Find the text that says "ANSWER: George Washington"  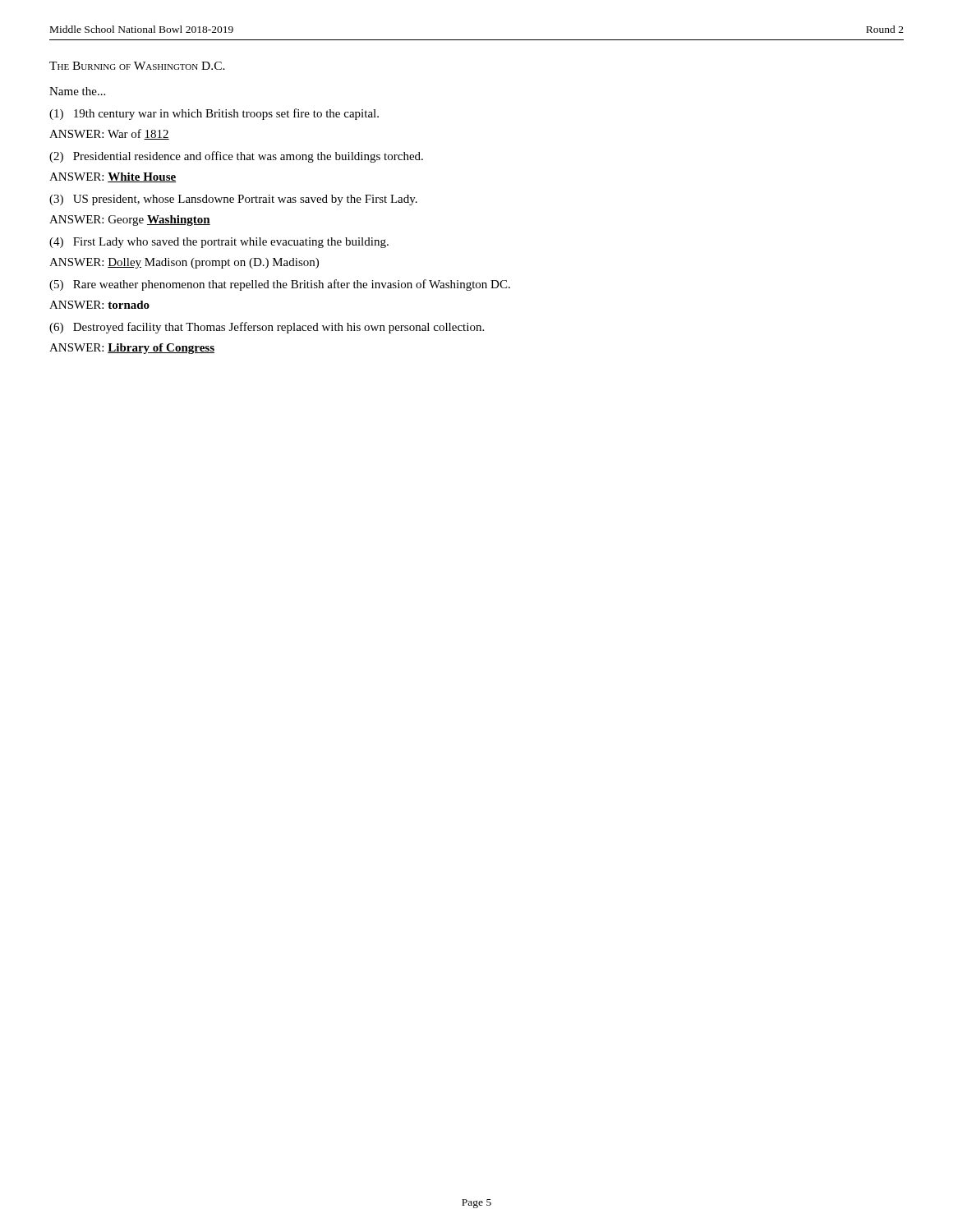point(130,219)
